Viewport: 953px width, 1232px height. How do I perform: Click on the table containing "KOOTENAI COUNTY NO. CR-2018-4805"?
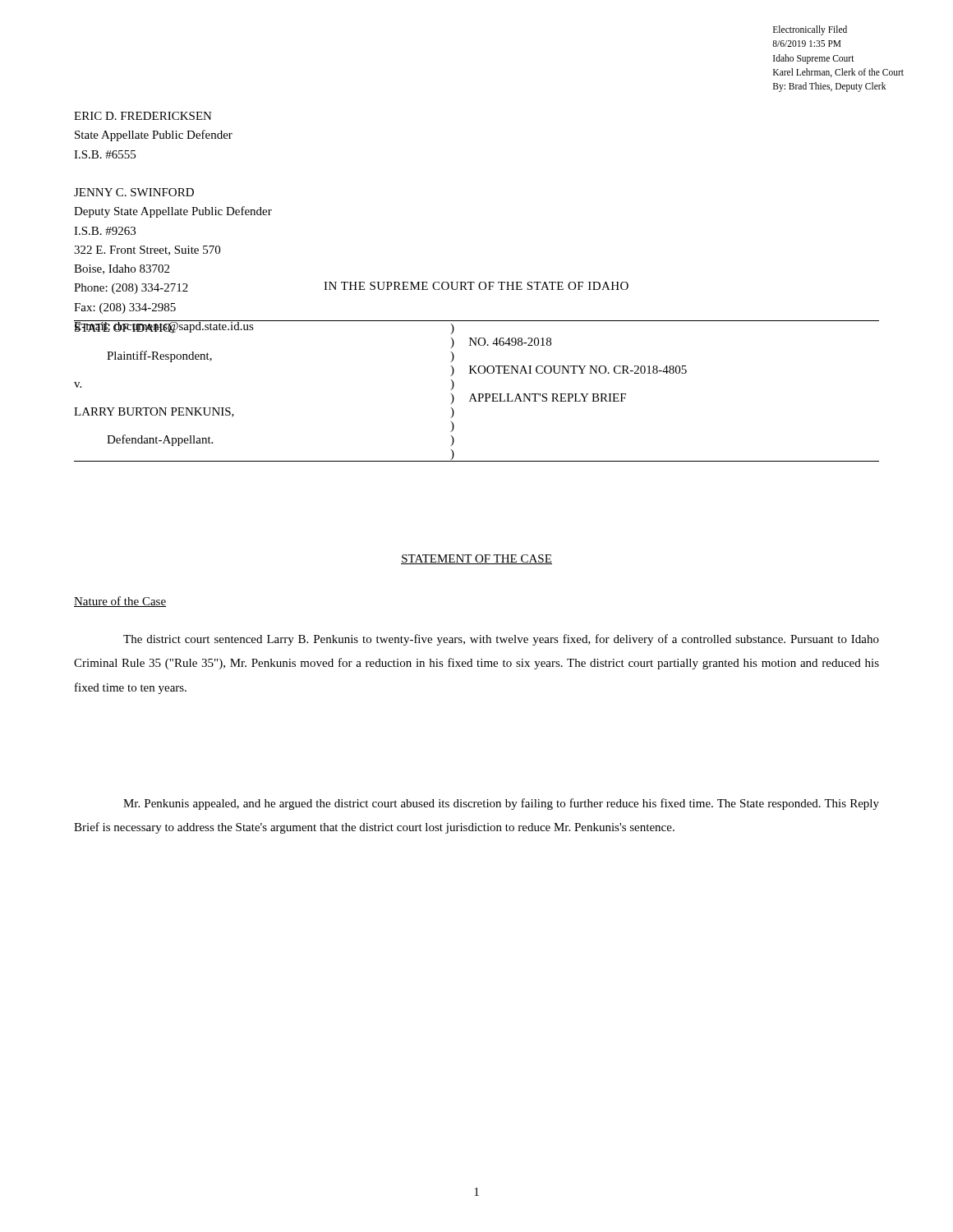click(476, 391)
